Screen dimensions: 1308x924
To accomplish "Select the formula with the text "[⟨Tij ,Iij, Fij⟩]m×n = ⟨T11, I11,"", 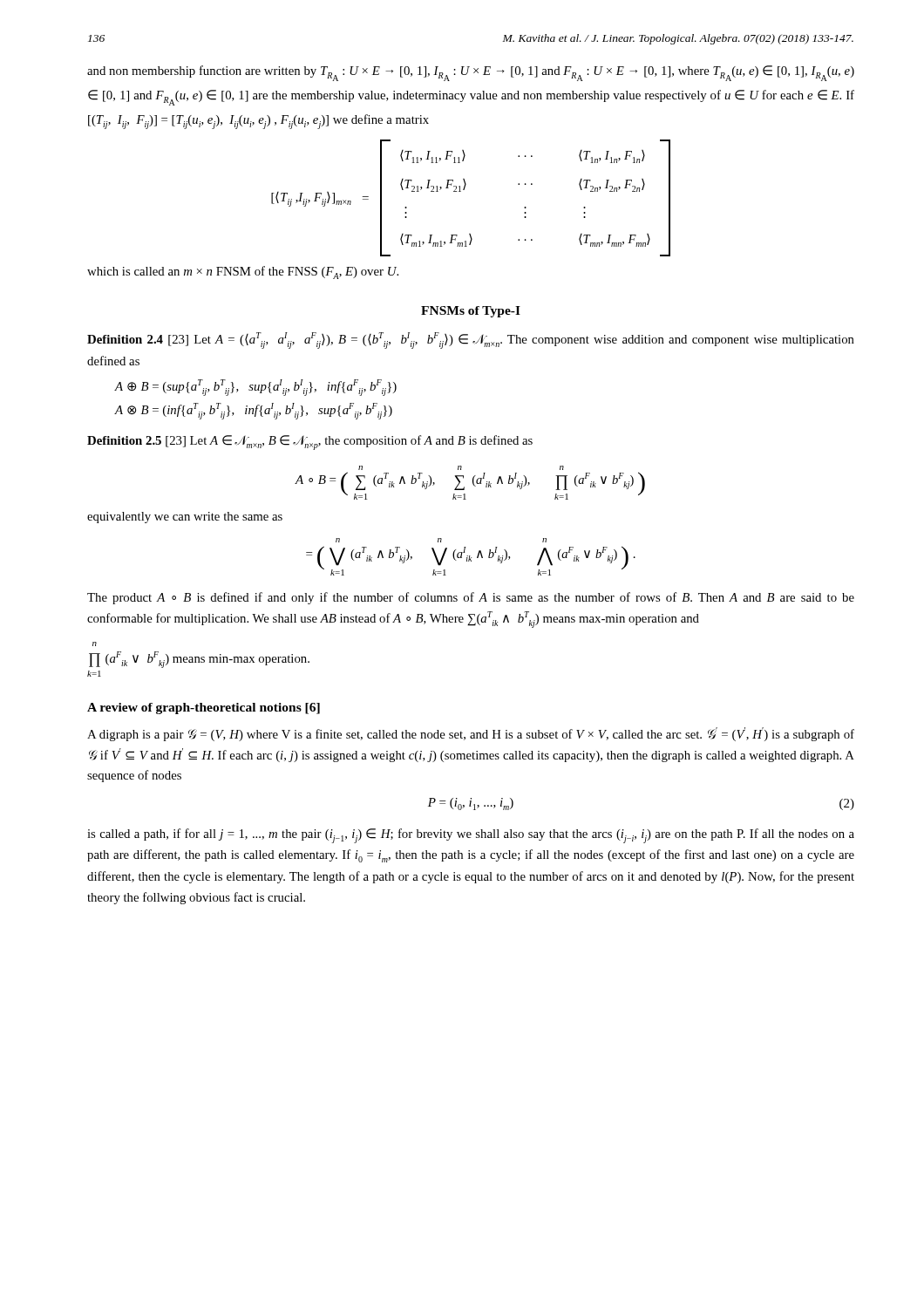I will 471,198.
